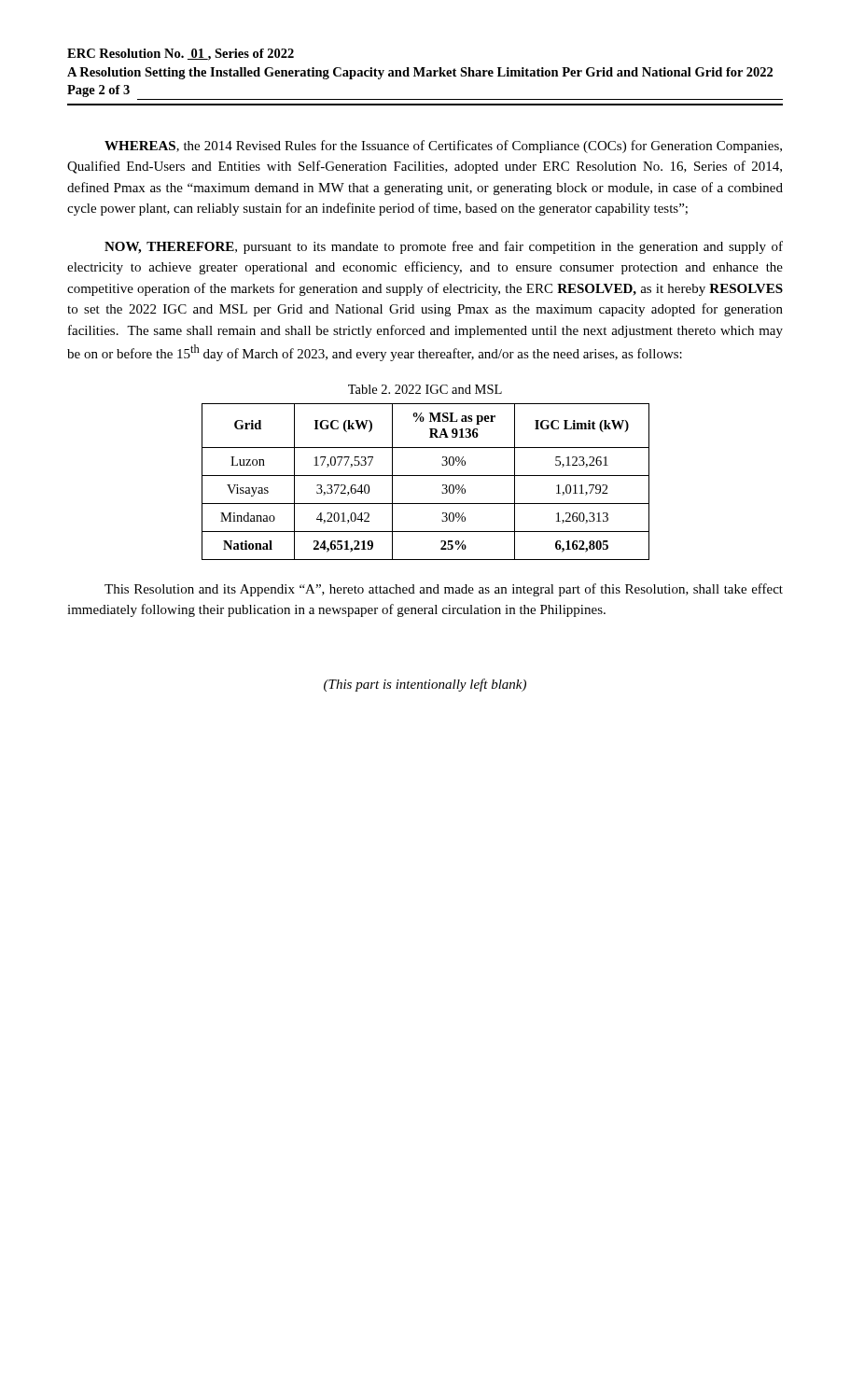850x1400 pixels.
Task: Where does it say "Table 2. 2022 IGC and MSL"?
Action: 425,389
